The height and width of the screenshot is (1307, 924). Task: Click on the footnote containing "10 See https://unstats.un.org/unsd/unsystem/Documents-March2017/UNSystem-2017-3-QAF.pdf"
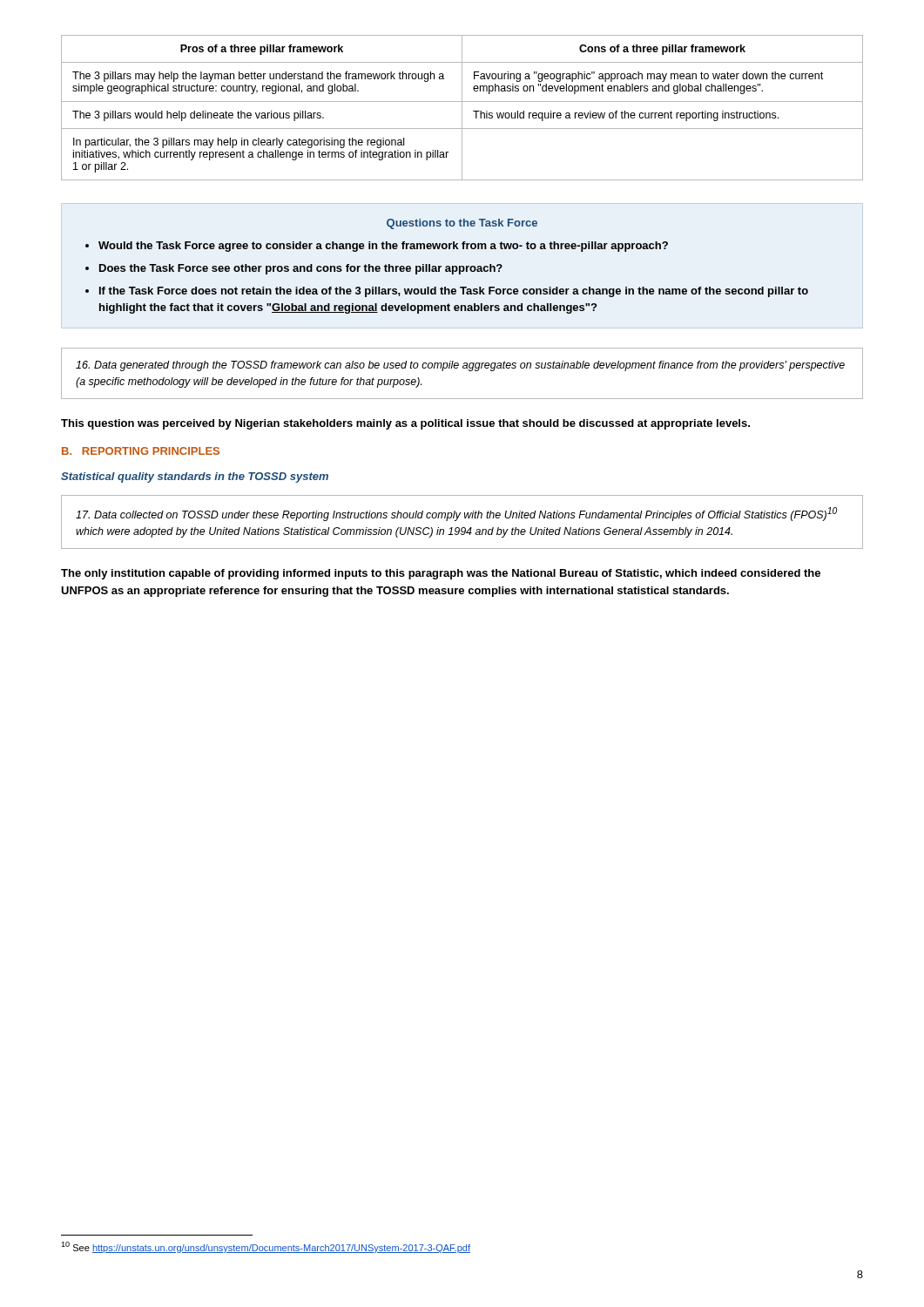click(266, 1245)
